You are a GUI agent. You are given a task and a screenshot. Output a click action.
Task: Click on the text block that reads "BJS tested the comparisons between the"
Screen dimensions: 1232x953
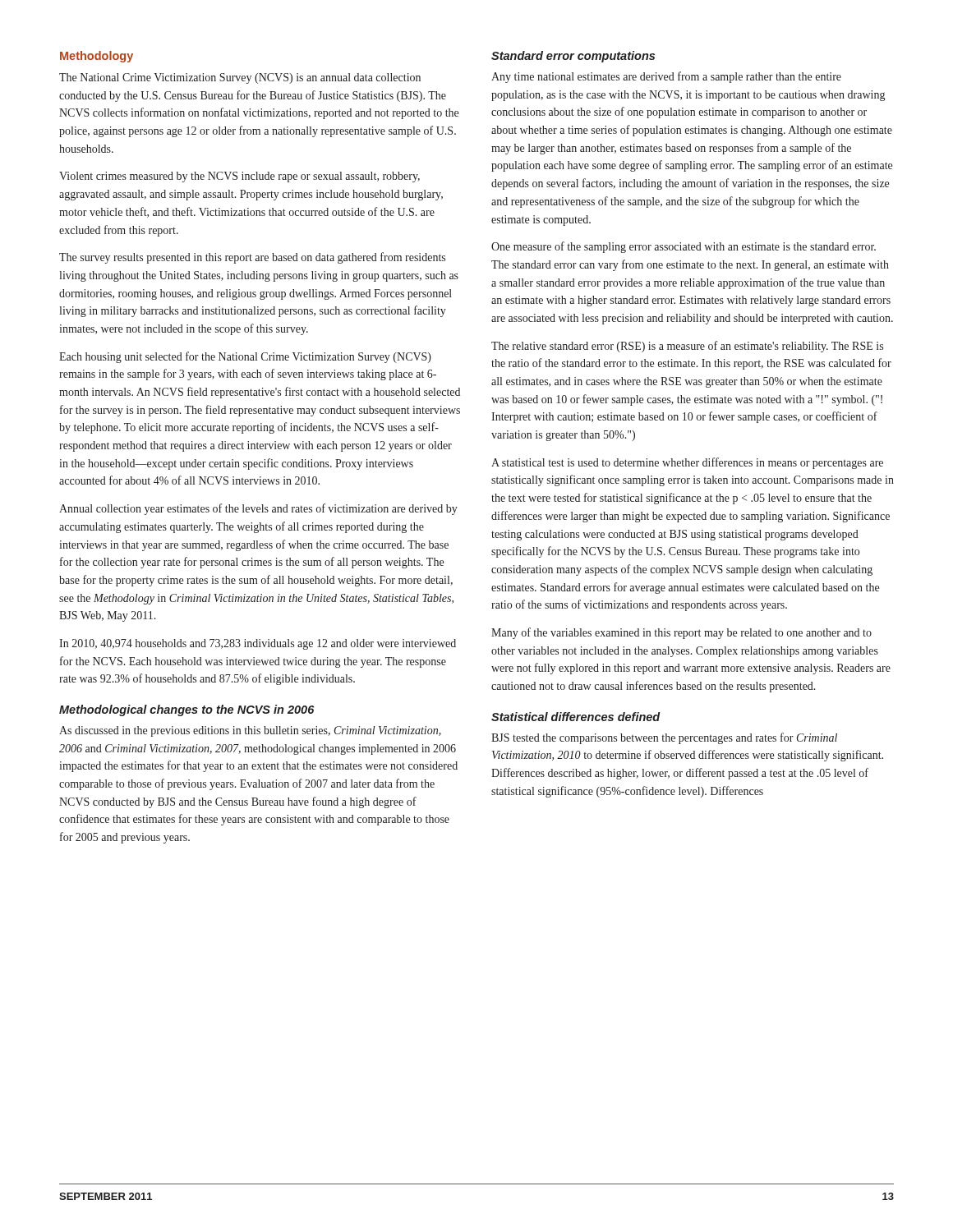688,764
